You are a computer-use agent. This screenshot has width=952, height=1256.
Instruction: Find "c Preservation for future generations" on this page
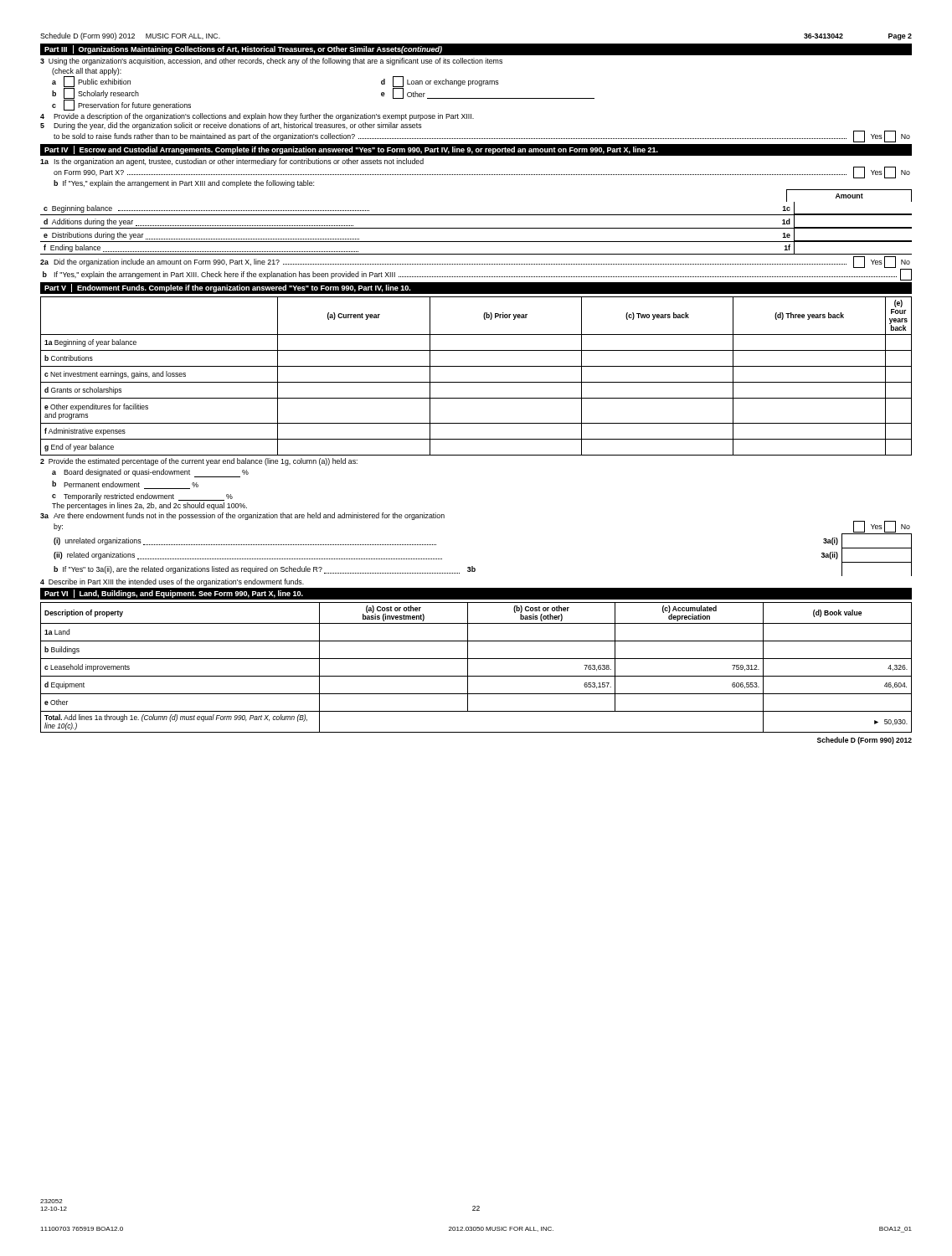pos(122,105)
